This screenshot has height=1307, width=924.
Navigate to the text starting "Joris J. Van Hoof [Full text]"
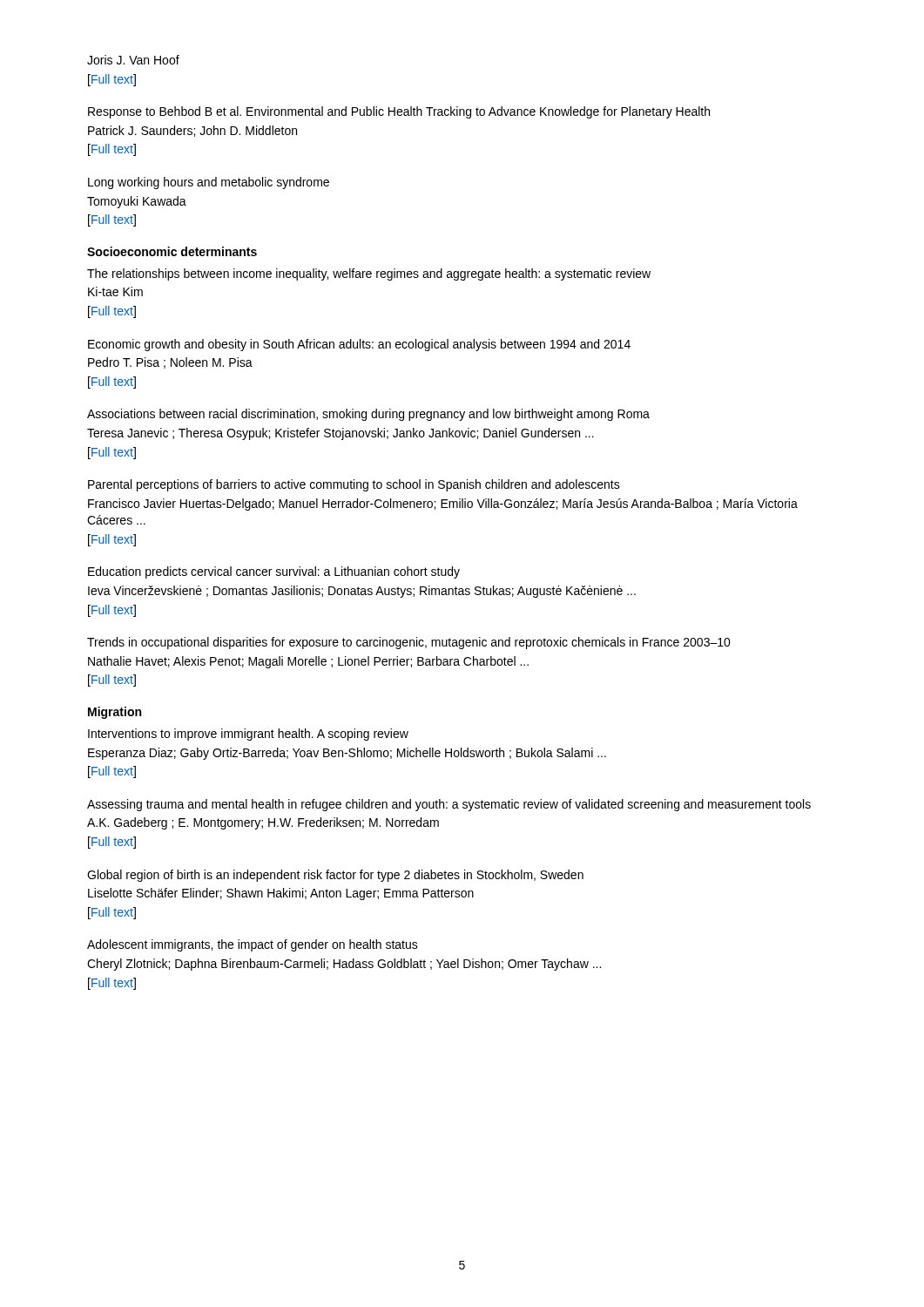pos(133,60)
